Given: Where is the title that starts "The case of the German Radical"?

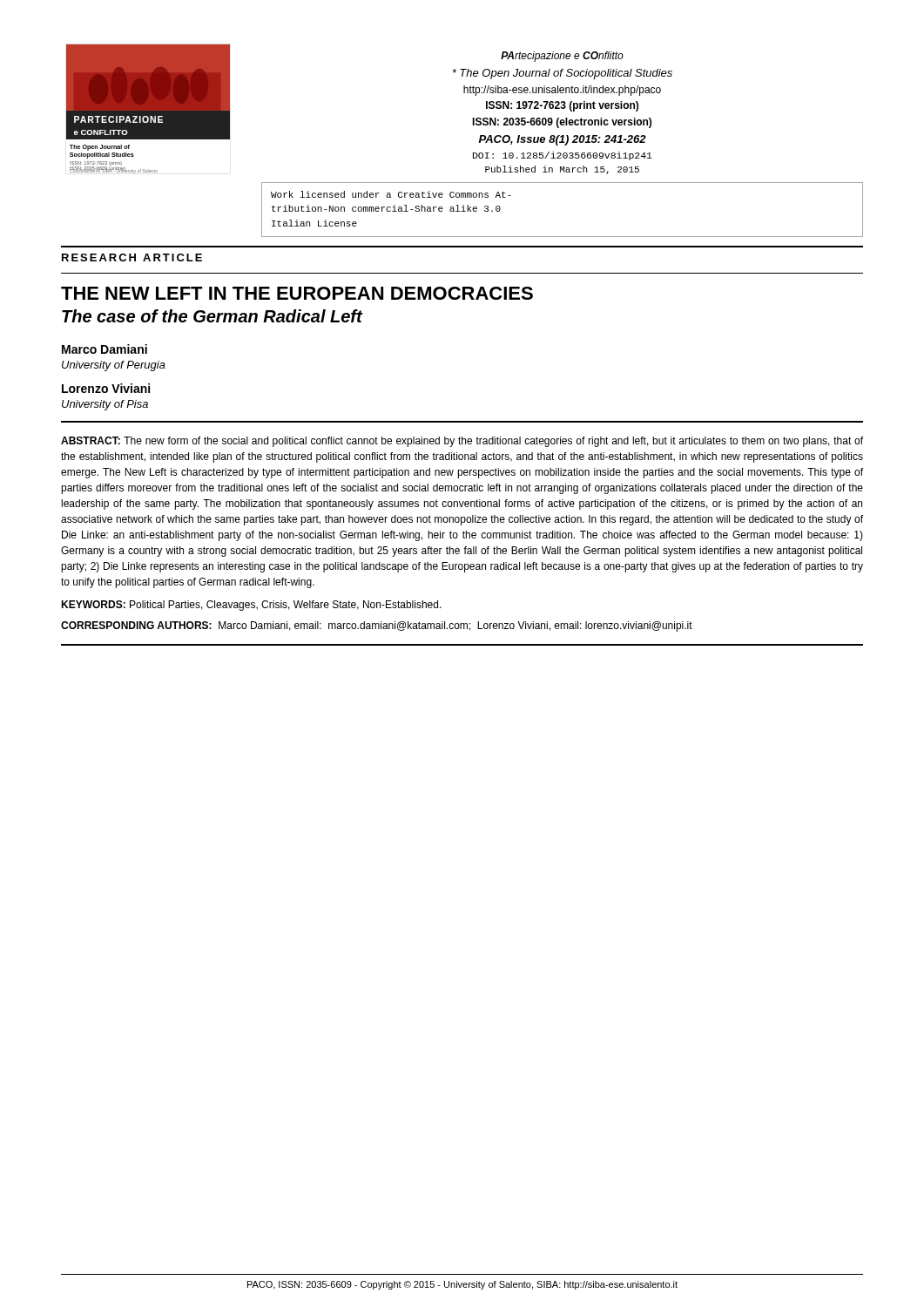Looking at the screenshot, I should (212, 317).
